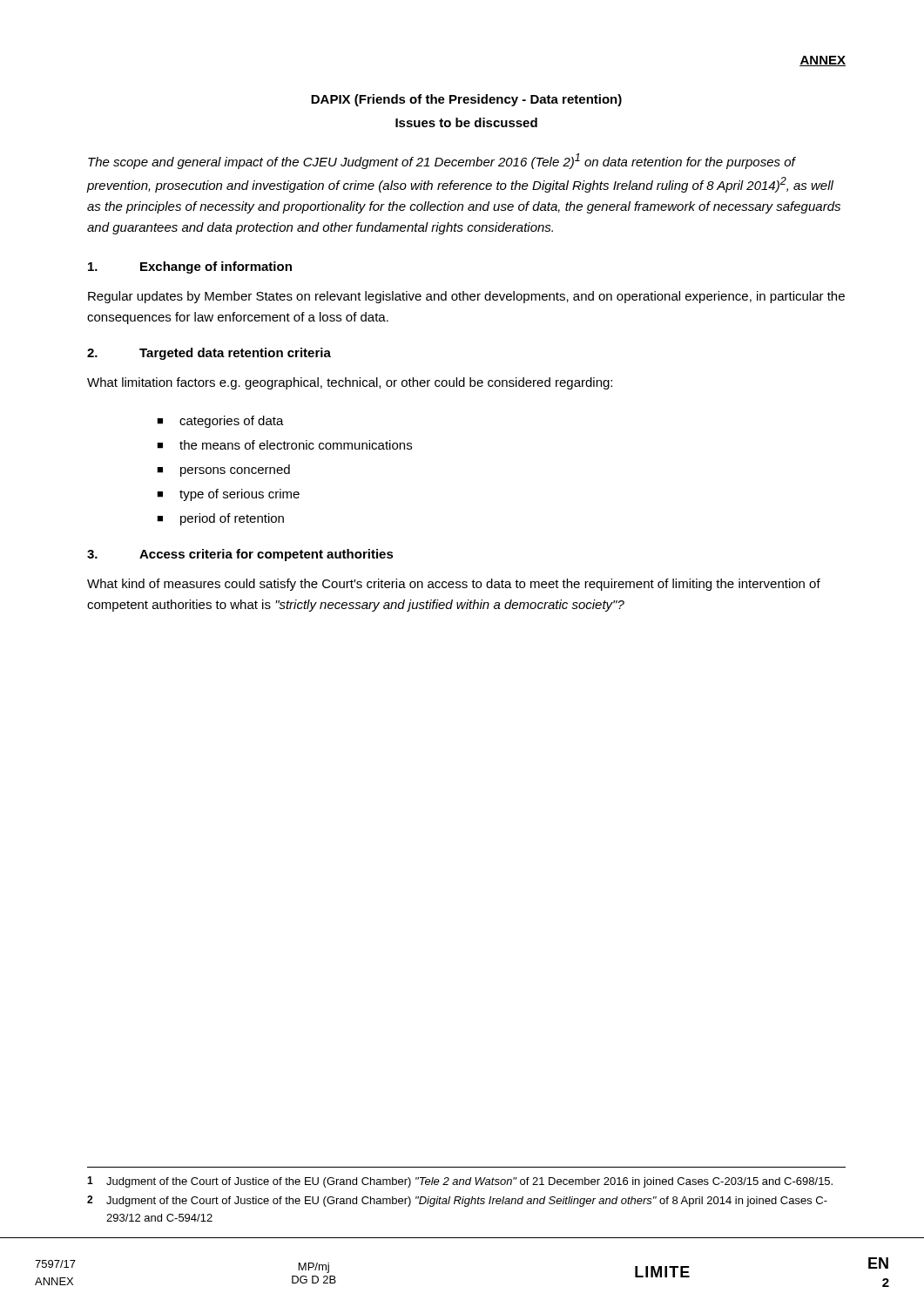
Task: Locate the list item containing "■ period of retention"
Action: [221, 518]
